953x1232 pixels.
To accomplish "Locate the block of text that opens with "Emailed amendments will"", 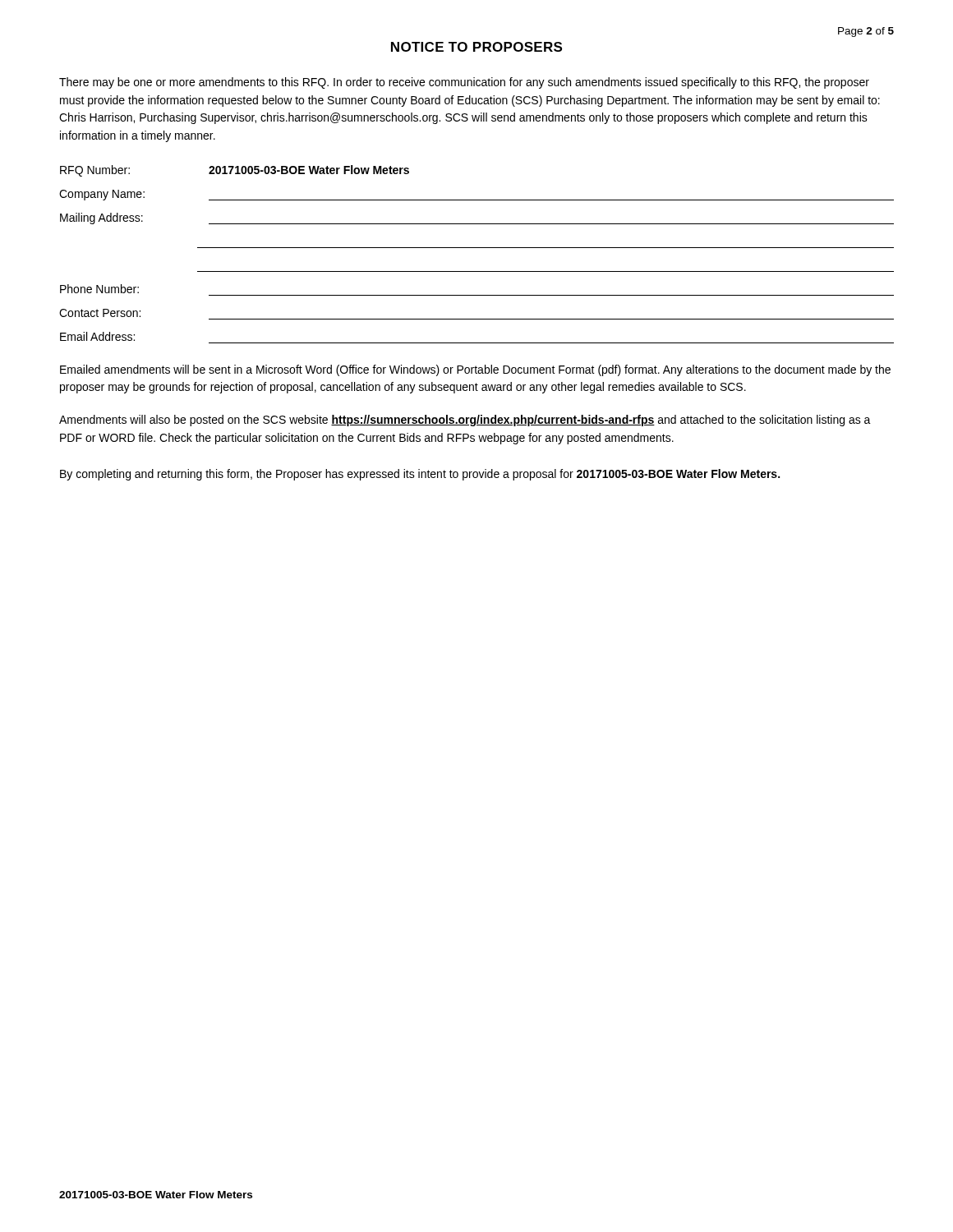I will pyautogui.click(x=475, y=378).
